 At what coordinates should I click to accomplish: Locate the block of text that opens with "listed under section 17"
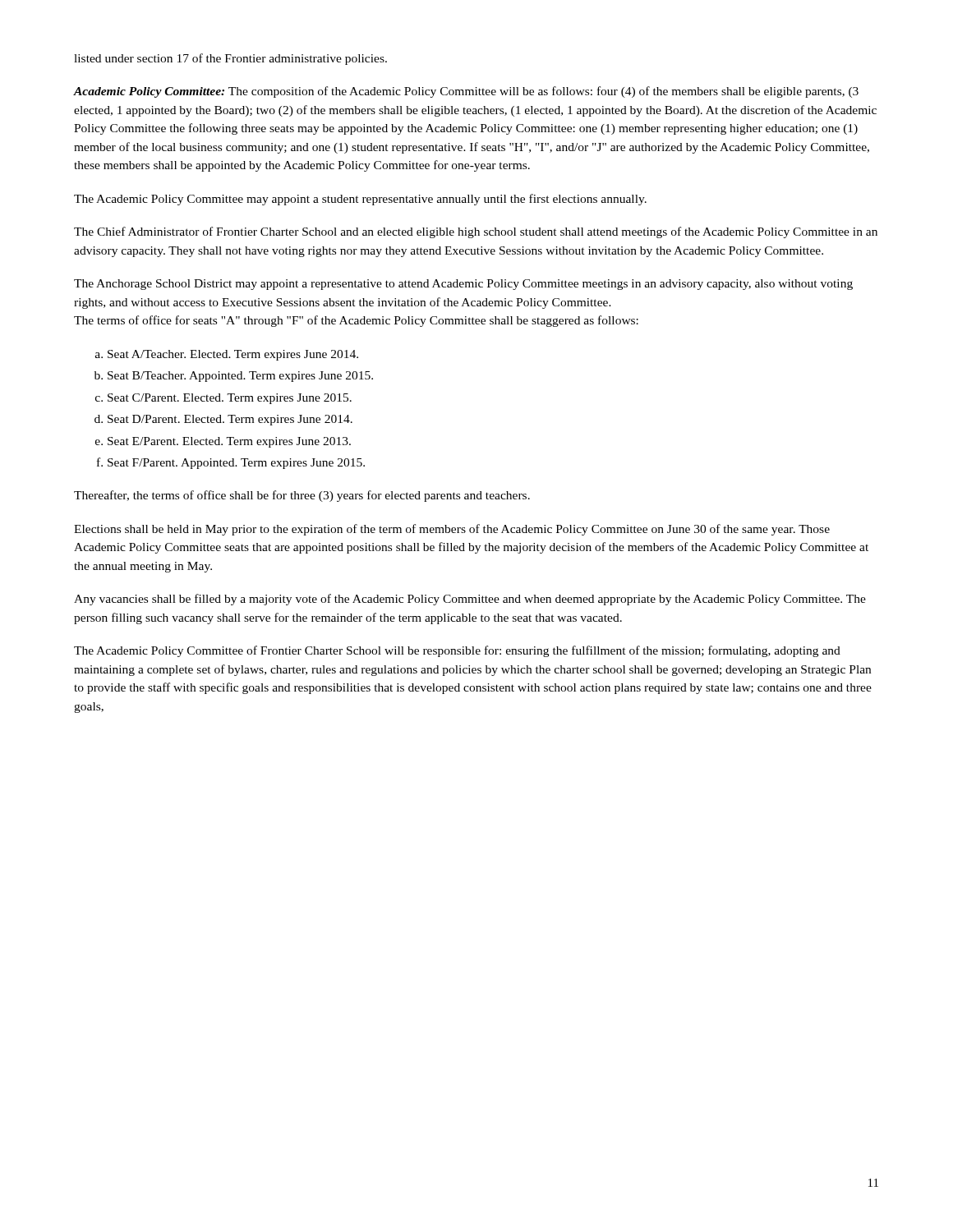(230, 59)
